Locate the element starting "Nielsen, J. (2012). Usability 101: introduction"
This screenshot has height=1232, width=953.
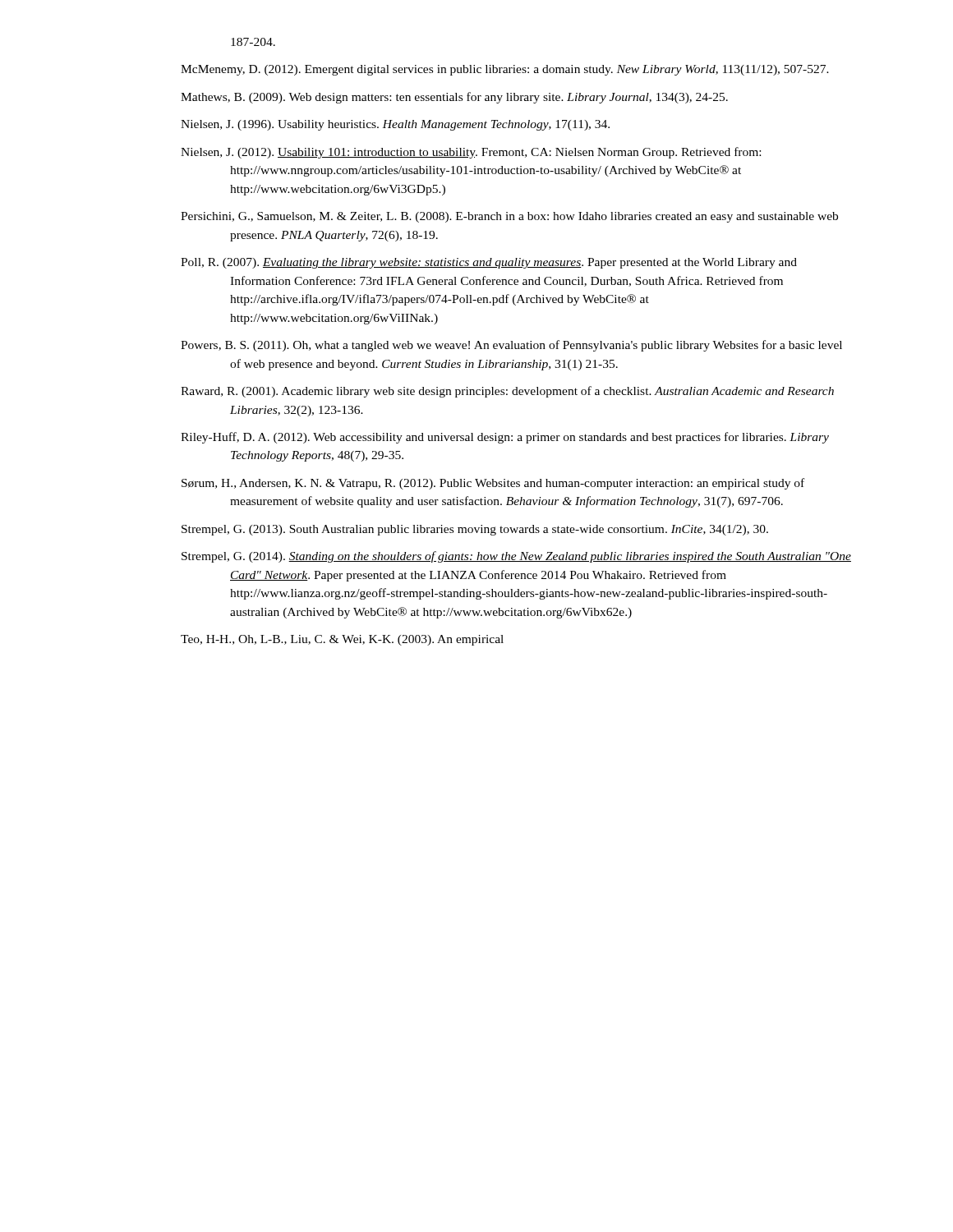(471, 170)
